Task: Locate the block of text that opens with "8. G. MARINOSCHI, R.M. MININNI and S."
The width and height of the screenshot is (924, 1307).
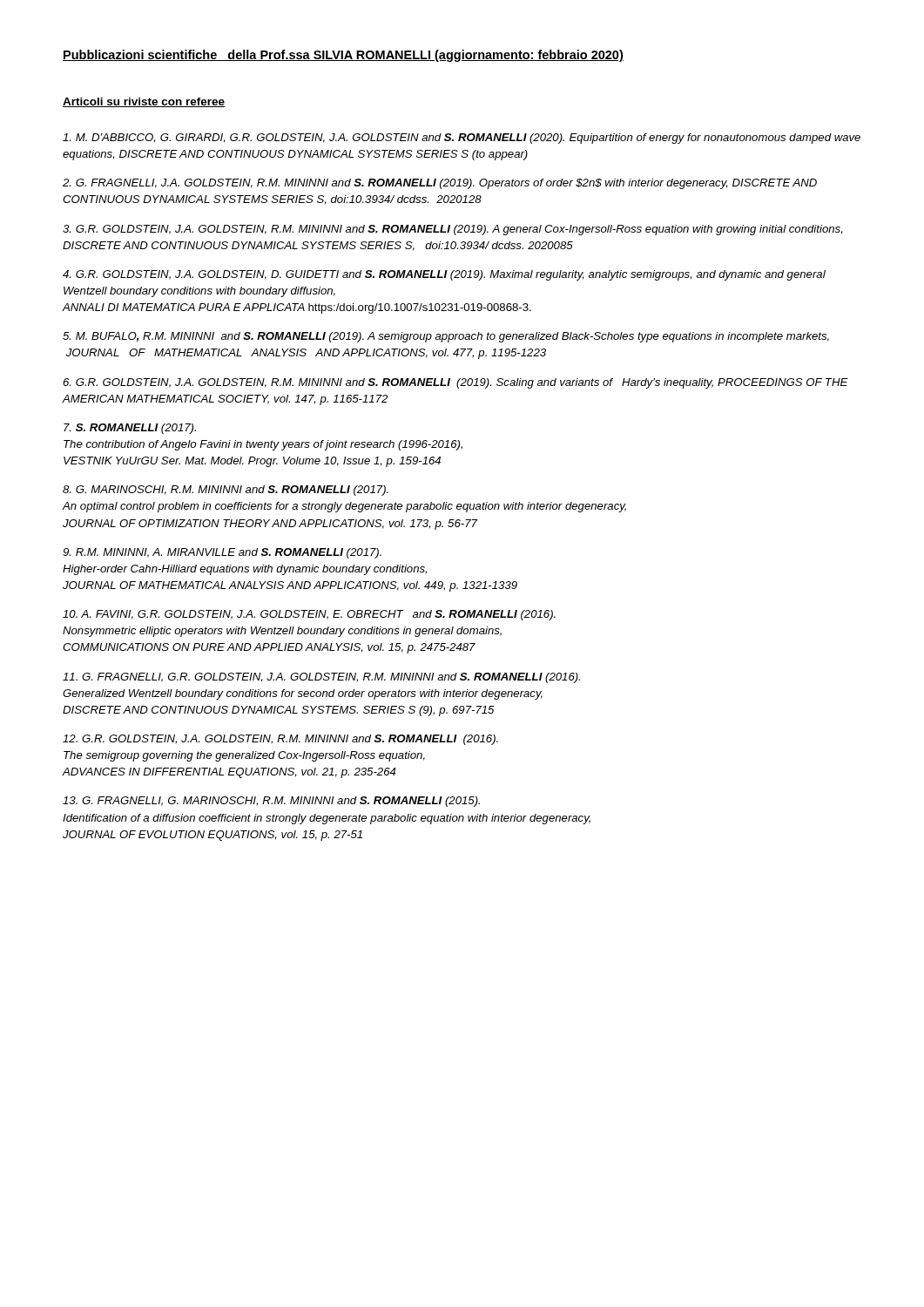Action: tap(345, 506)
